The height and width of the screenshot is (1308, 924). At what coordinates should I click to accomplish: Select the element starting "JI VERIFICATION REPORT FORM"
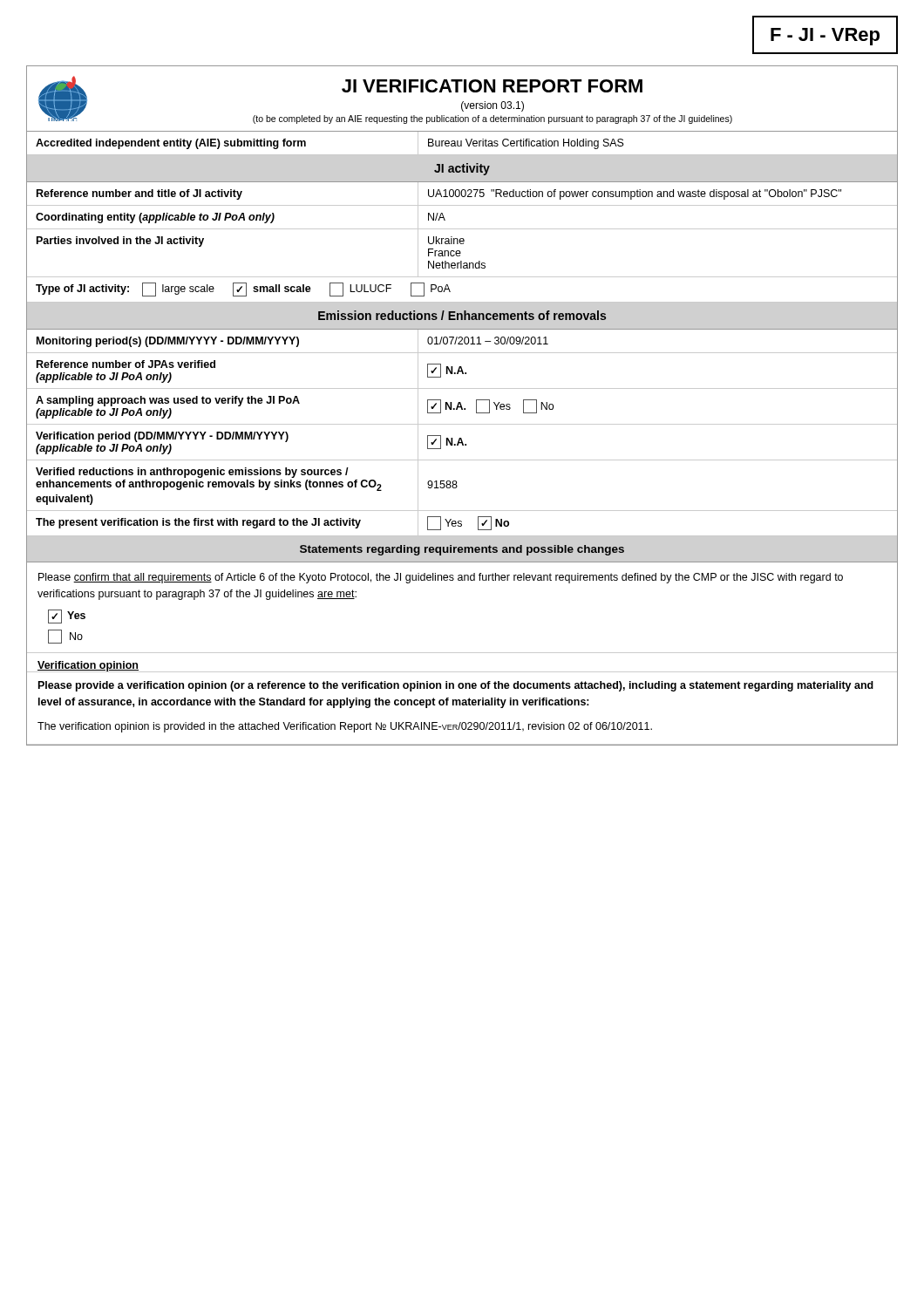(x=493, y=86)
